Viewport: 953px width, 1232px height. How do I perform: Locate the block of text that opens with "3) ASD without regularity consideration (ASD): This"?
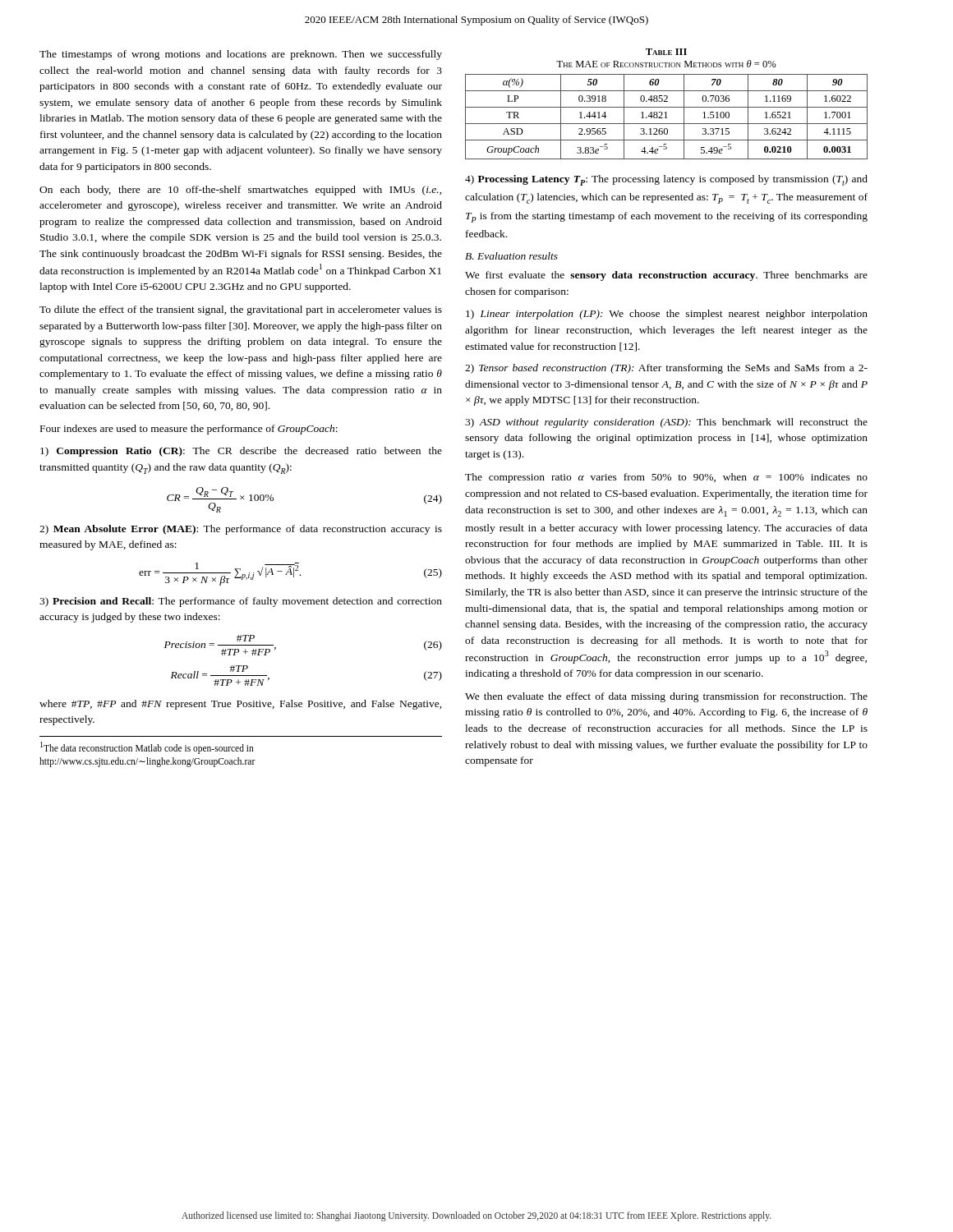666,438
